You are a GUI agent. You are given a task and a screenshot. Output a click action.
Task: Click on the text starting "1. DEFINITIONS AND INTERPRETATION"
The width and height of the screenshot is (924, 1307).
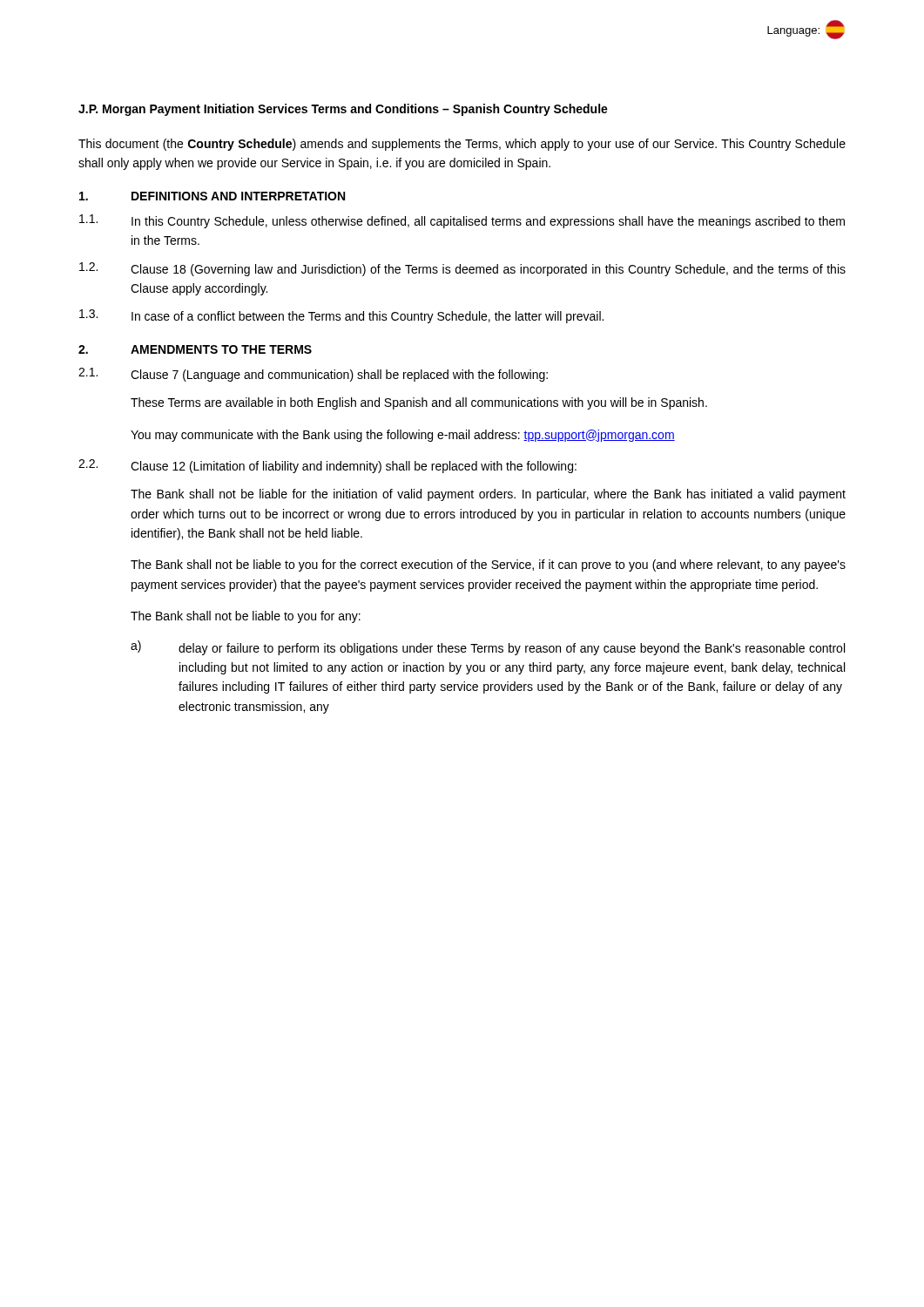coord(212,196)
